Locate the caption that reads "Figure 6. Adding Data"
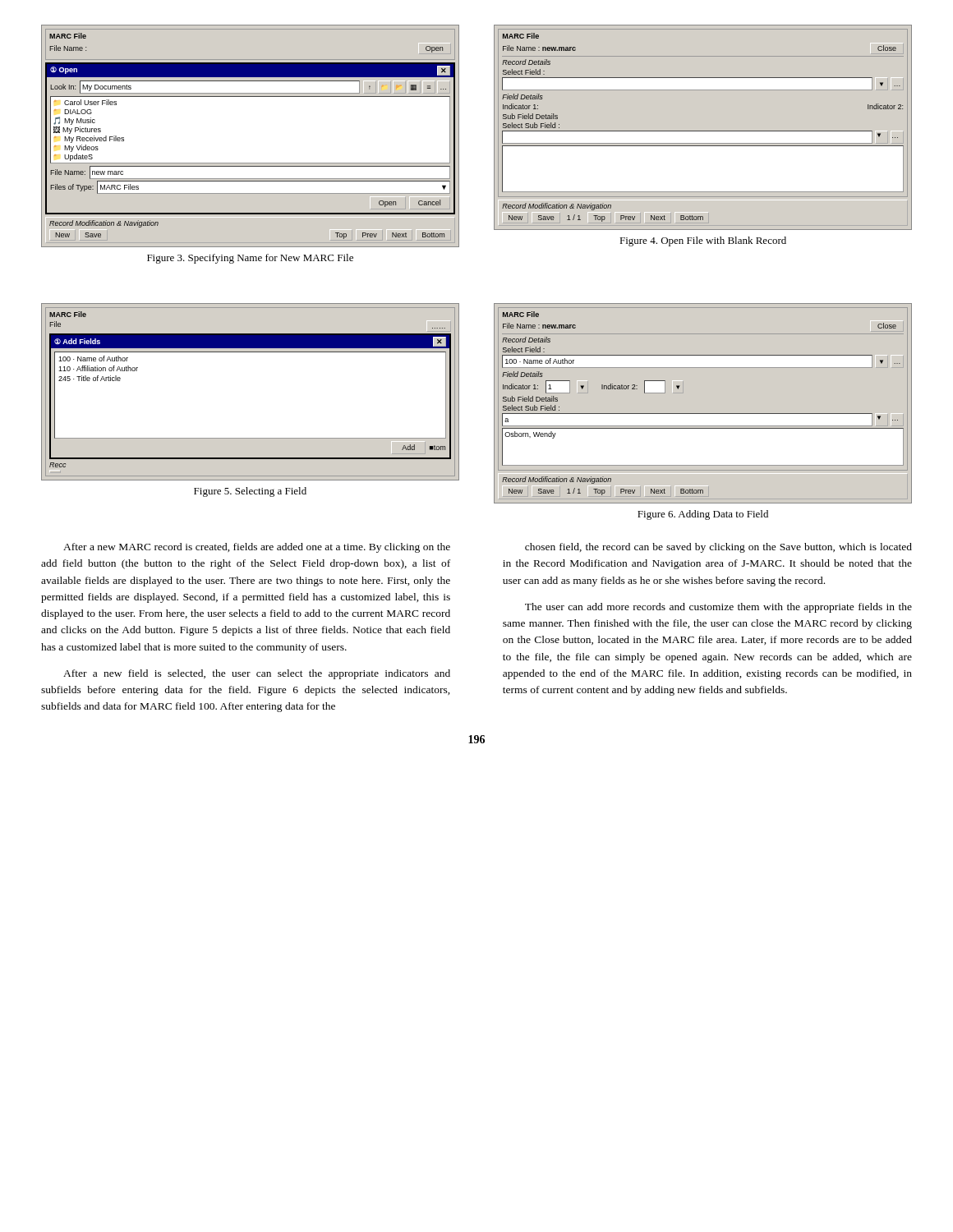This screenshot has width=953, height=1232. click(x=703, y=514)
